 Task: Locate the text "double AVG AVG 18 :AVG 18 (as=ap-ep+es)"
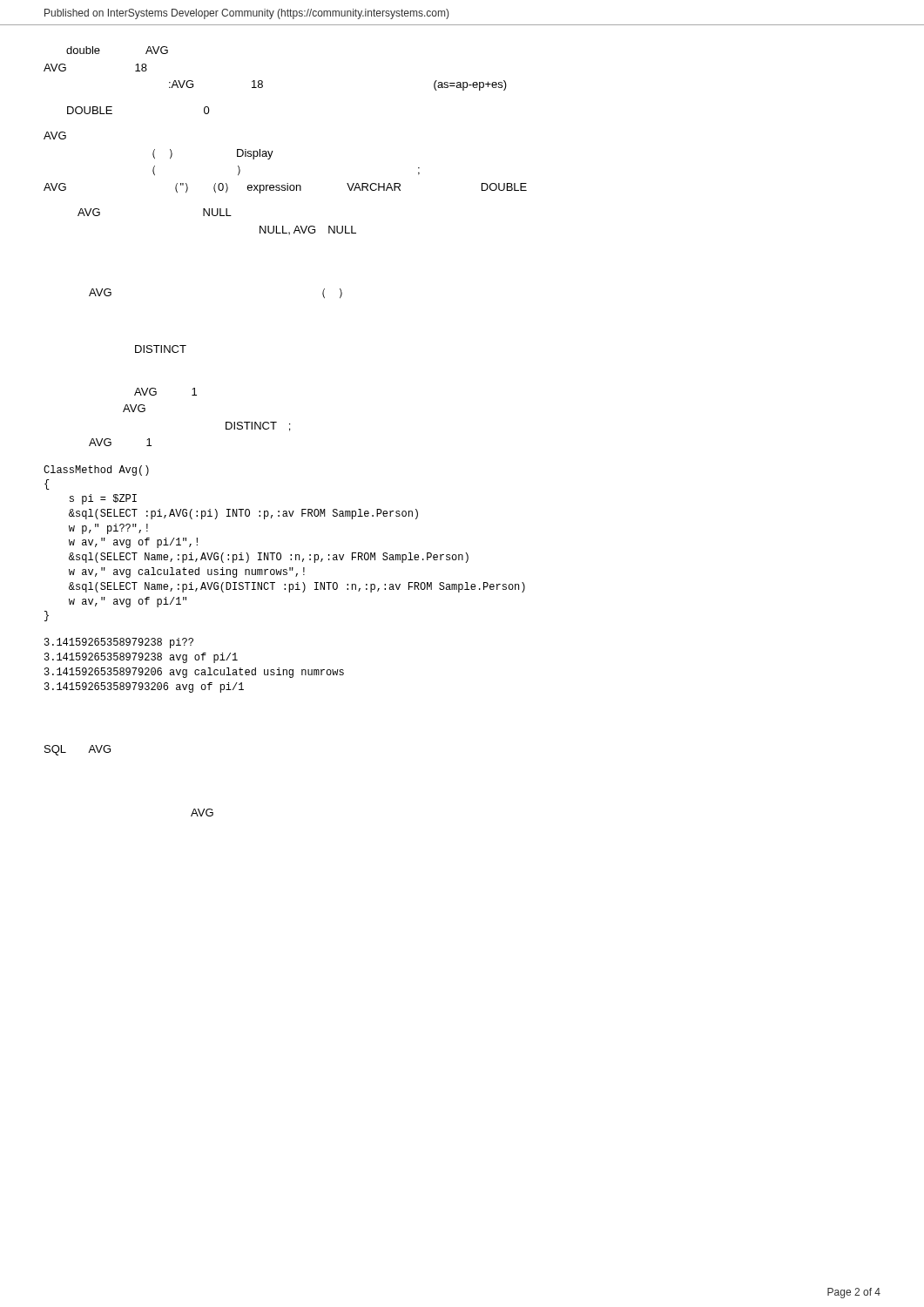(81, 50)
